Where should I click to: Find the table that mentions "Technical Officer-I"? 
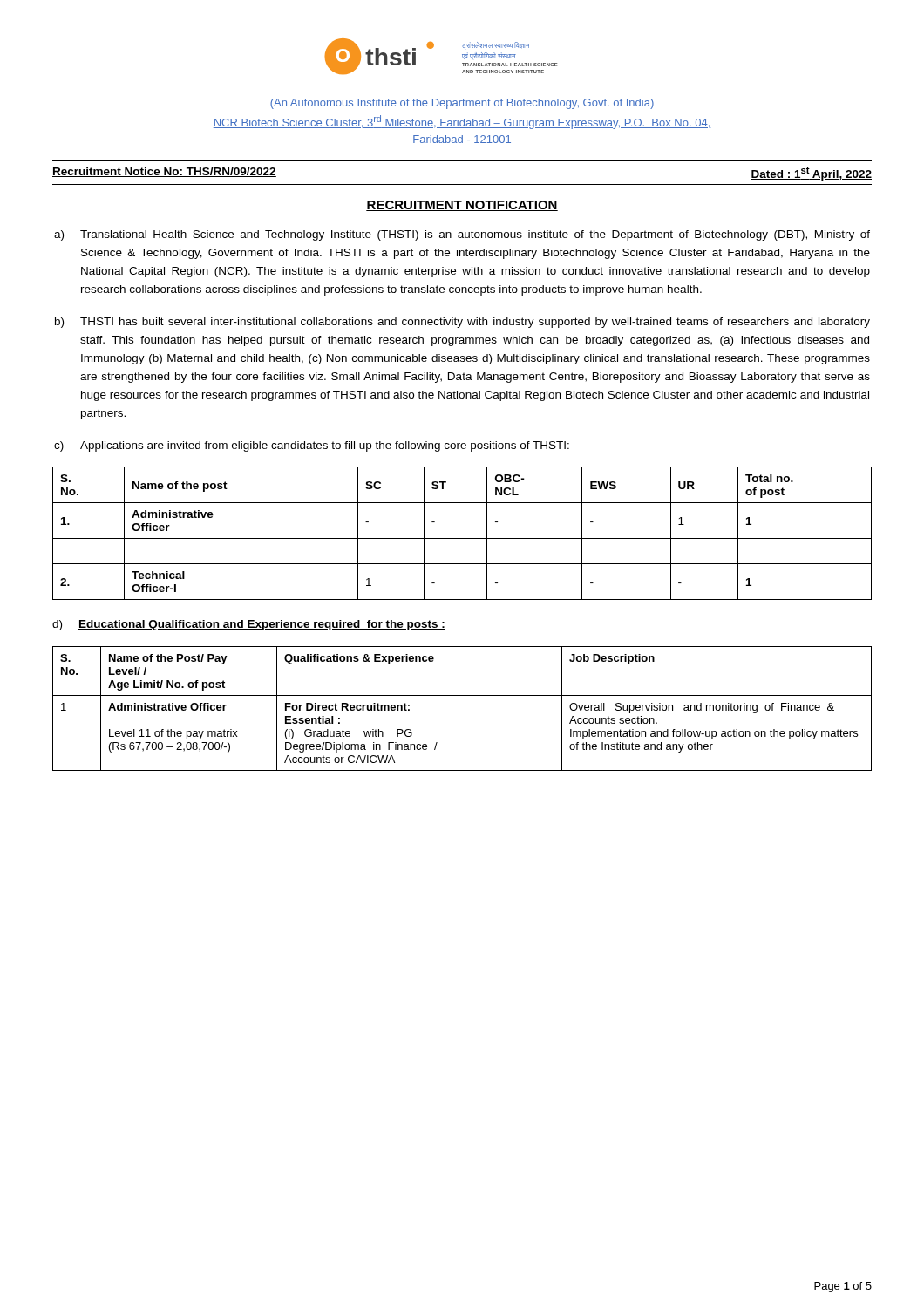462,534
